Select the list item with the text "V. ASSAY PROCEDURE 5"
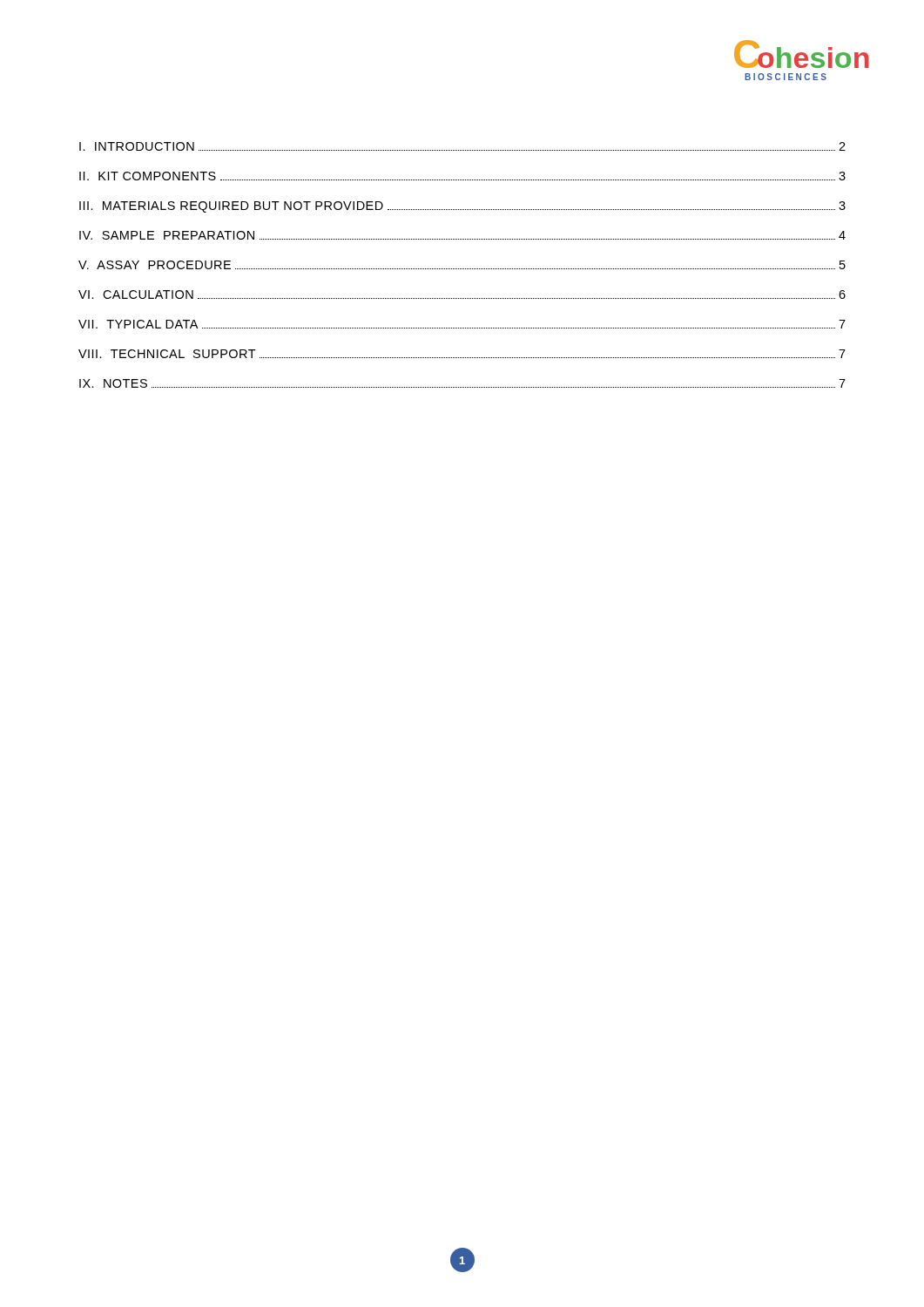 pyautogui.click(x=462, y=265)
